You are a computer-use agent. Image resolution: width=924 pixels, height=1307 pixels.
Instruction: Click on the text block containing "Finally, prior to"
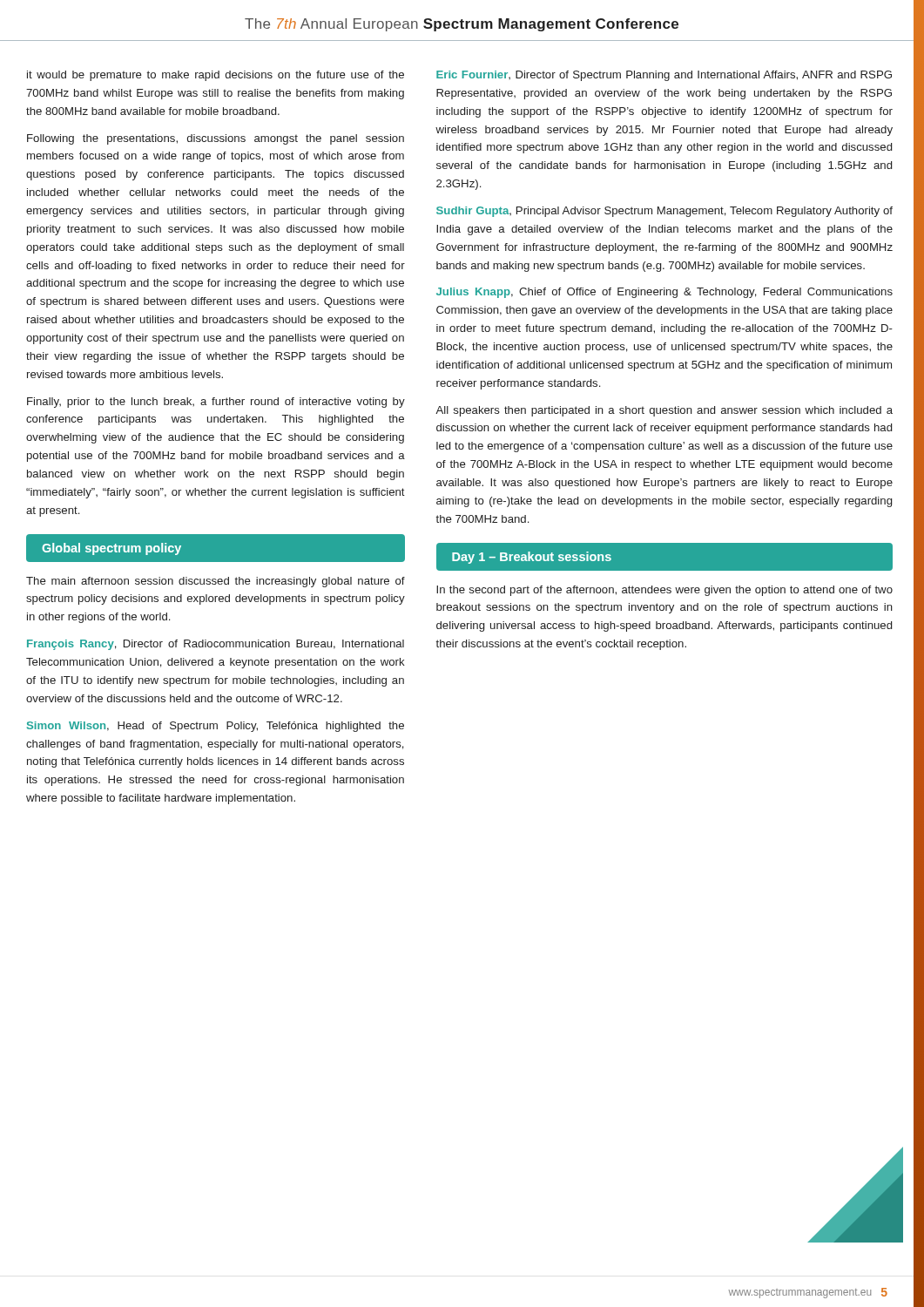pyautogui.click(x=215, y=456)
